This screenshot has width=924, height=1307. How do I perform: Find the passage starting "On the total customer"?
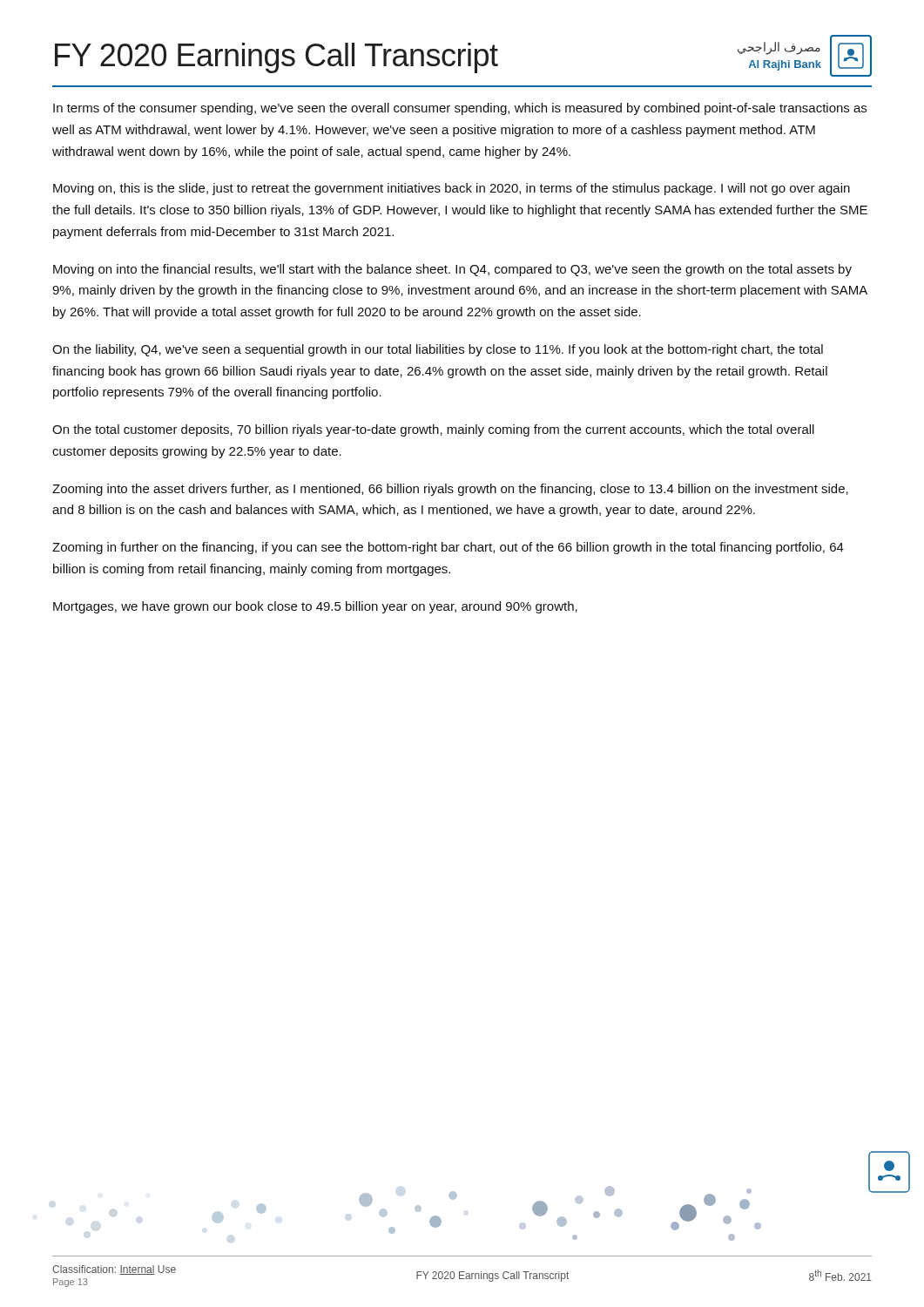click(x=433, y=440)
